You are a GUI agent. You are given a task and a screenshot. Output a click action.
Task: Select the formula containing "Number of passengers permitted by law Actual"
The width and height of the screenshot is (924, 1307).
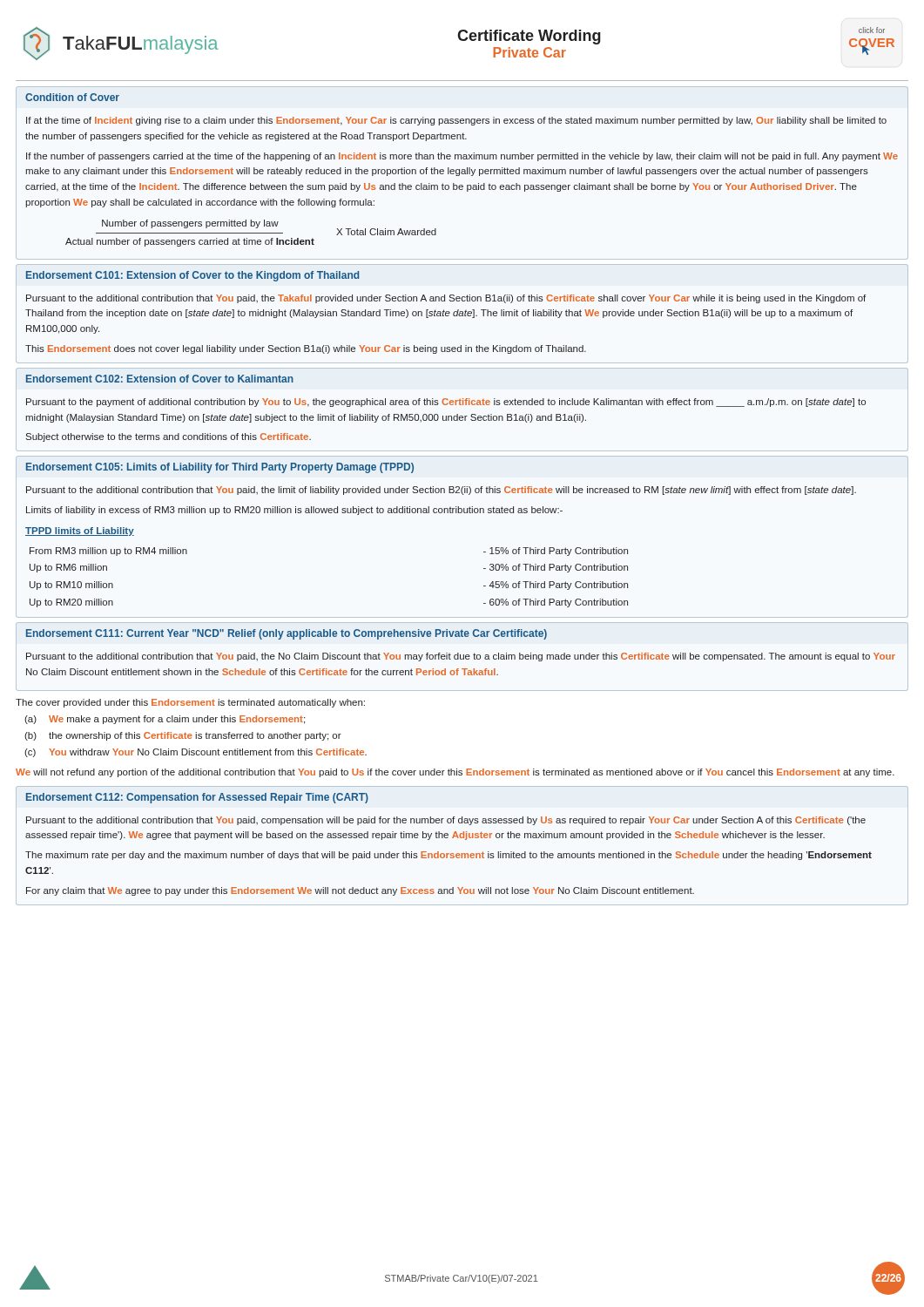tap(248, 233)
